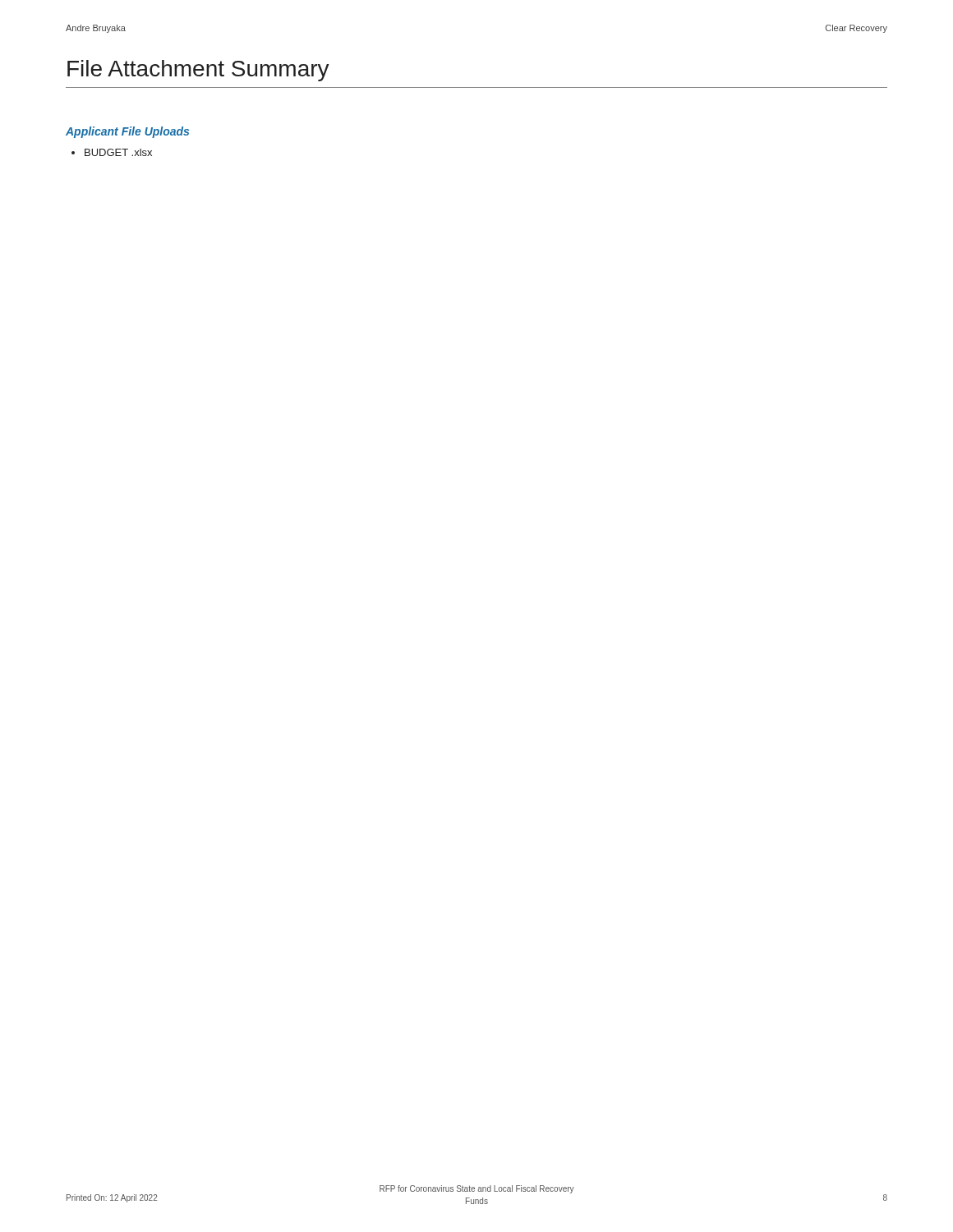
Task: Locate the region starting "Applicant File Uploads"
Action: pos(128,131)
